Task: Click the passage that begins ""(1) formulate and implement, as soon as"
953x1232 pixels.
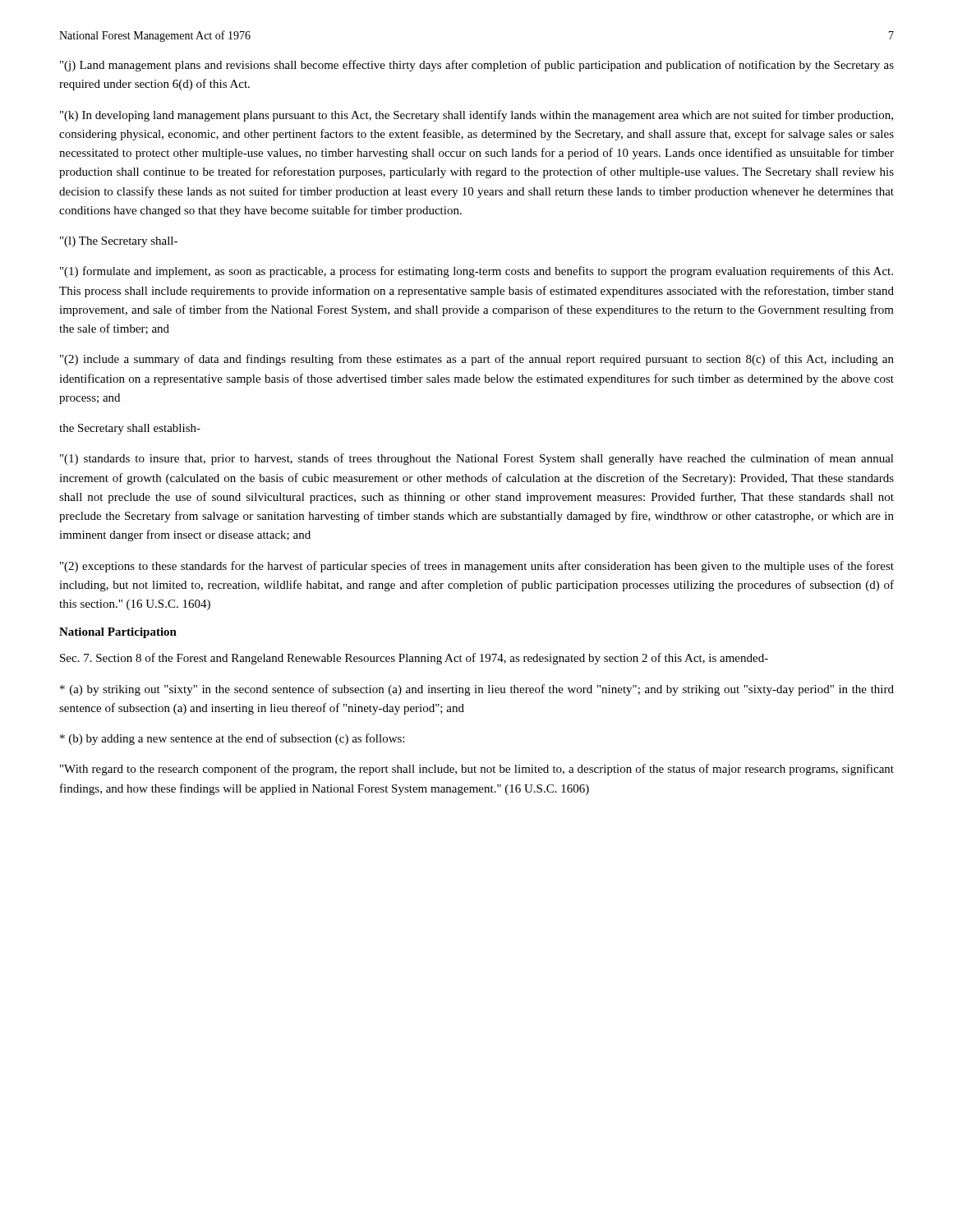Action: pyautogui.click(x=476, y=300)
